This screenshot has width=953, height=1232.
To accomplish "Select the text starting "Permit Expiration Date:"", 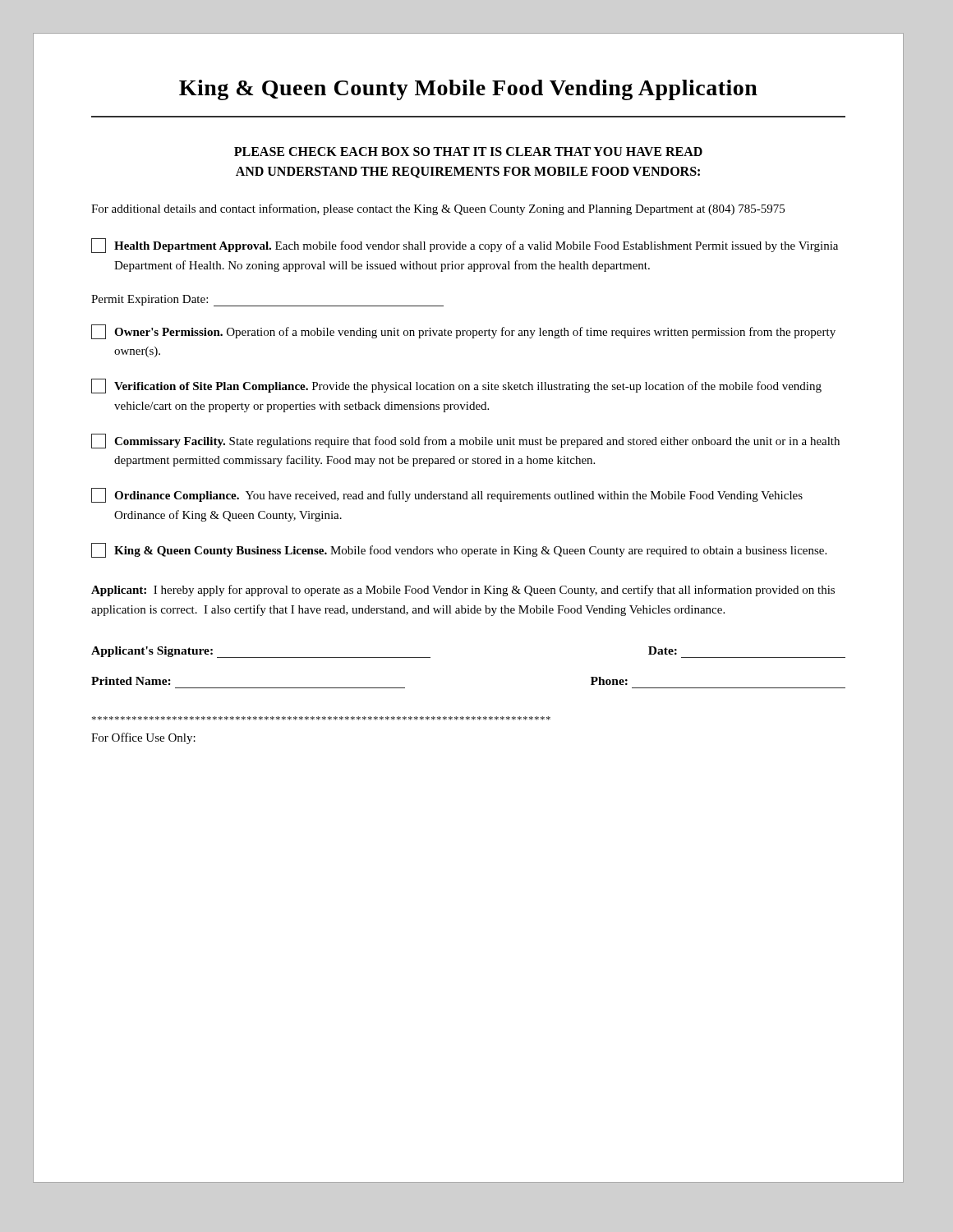I will [268, 299].
